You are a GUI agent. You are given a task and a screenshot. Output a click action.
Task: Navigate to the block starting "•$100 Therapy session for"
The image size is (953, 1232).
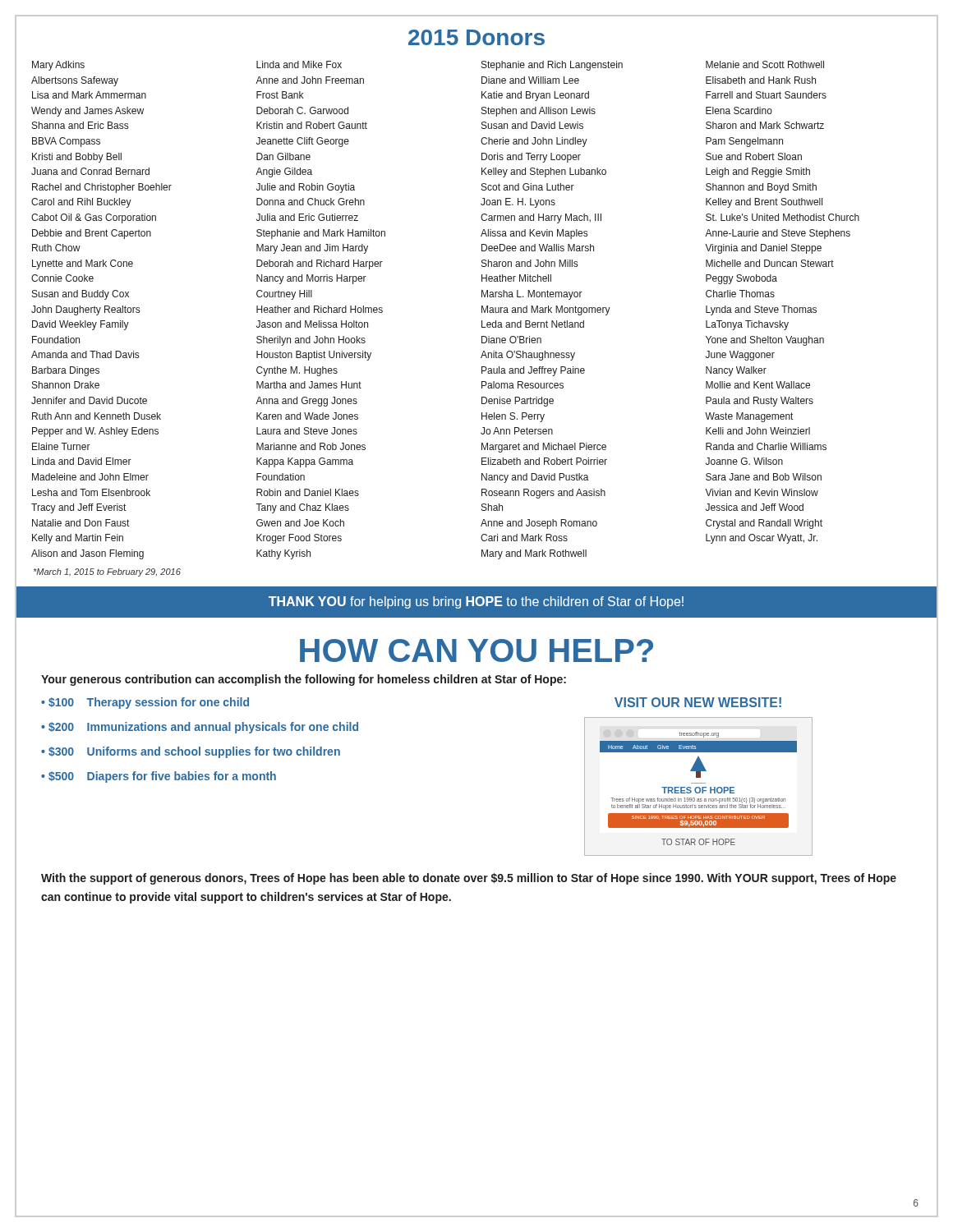145,702
